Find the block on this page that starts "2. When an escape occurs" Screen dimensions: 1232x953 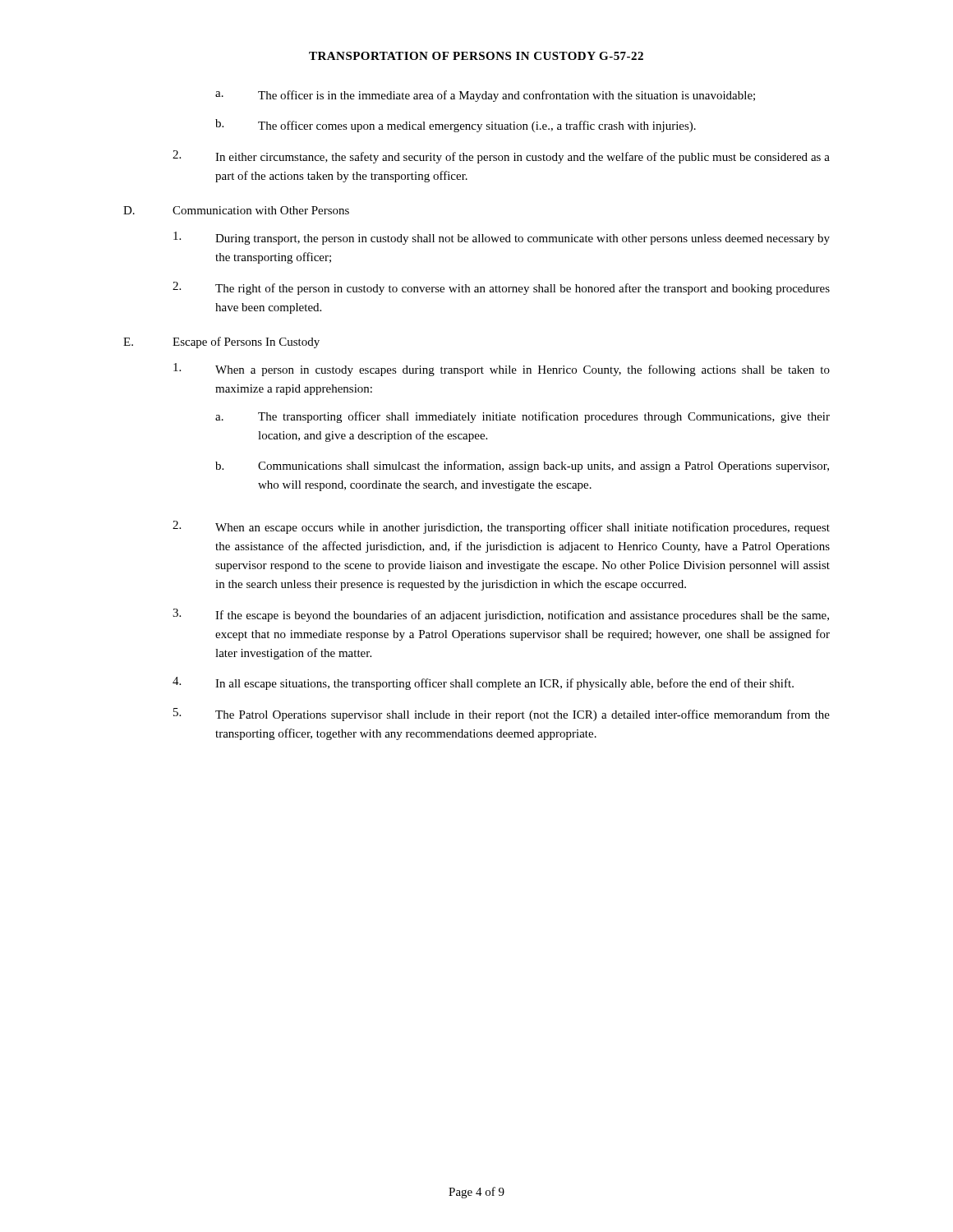(x=501, y=556)
